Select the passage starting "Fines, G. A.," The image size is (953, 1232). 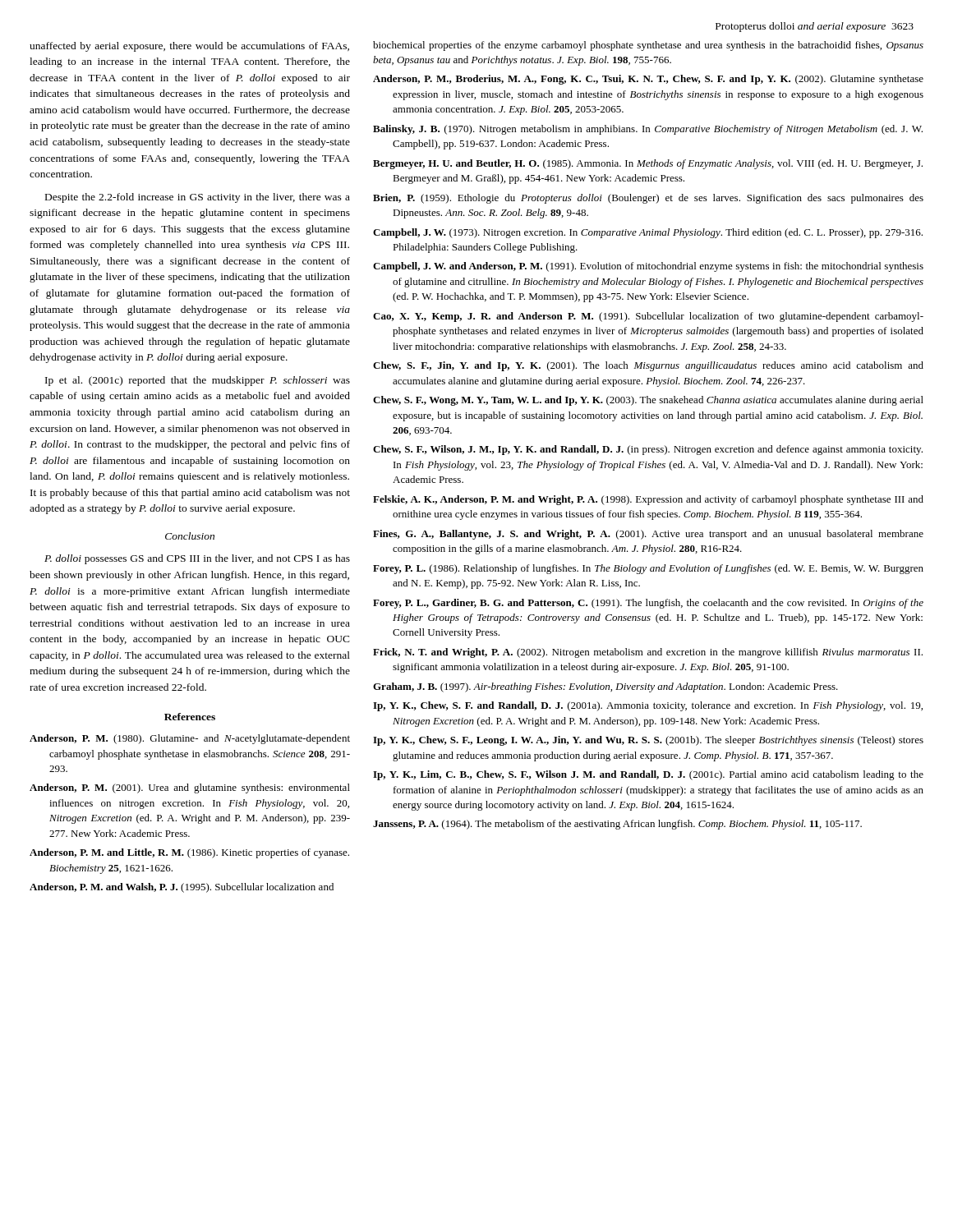[648, 541]
